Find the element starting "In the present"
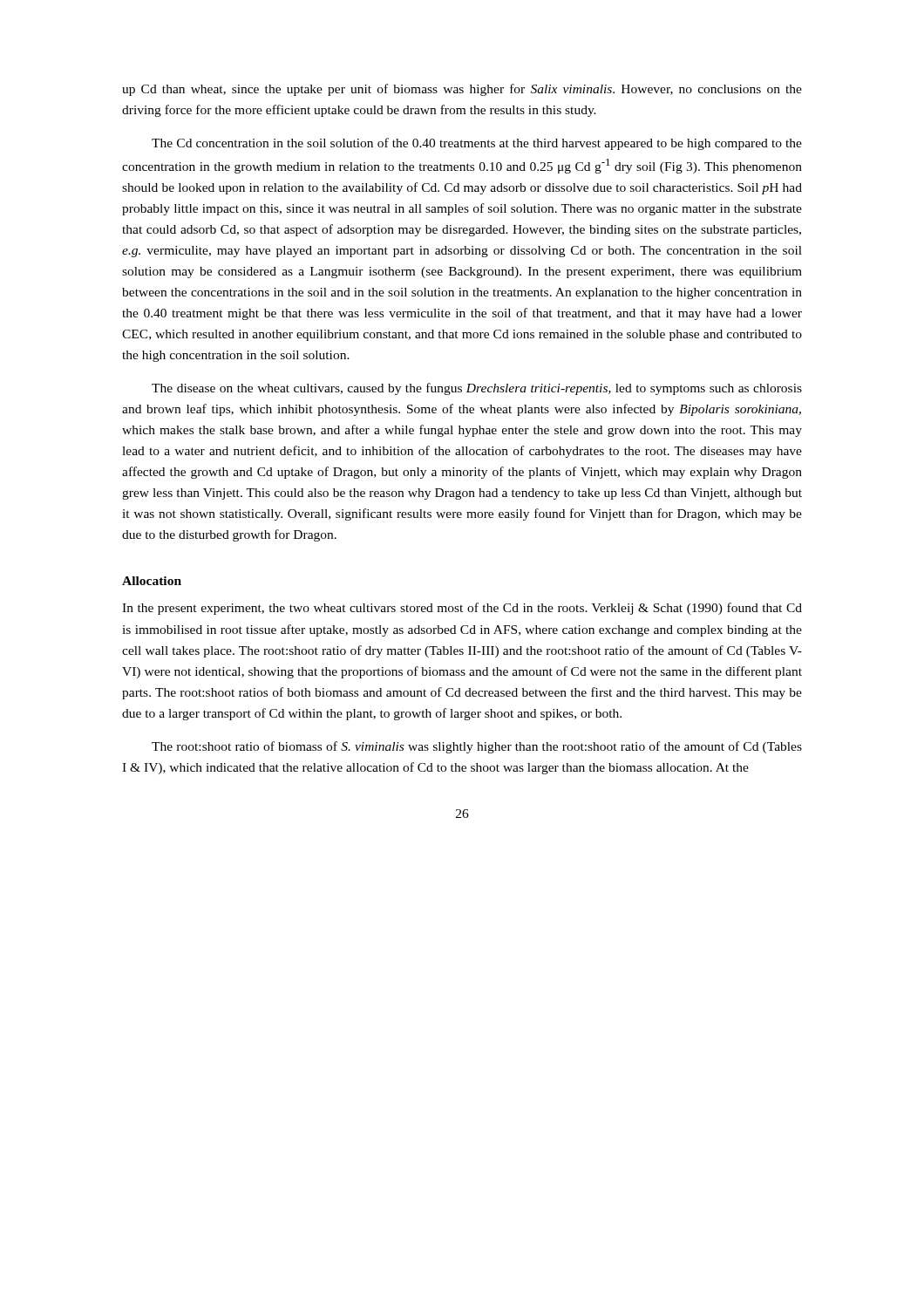The image size is (924, 1308). point(462,660)
